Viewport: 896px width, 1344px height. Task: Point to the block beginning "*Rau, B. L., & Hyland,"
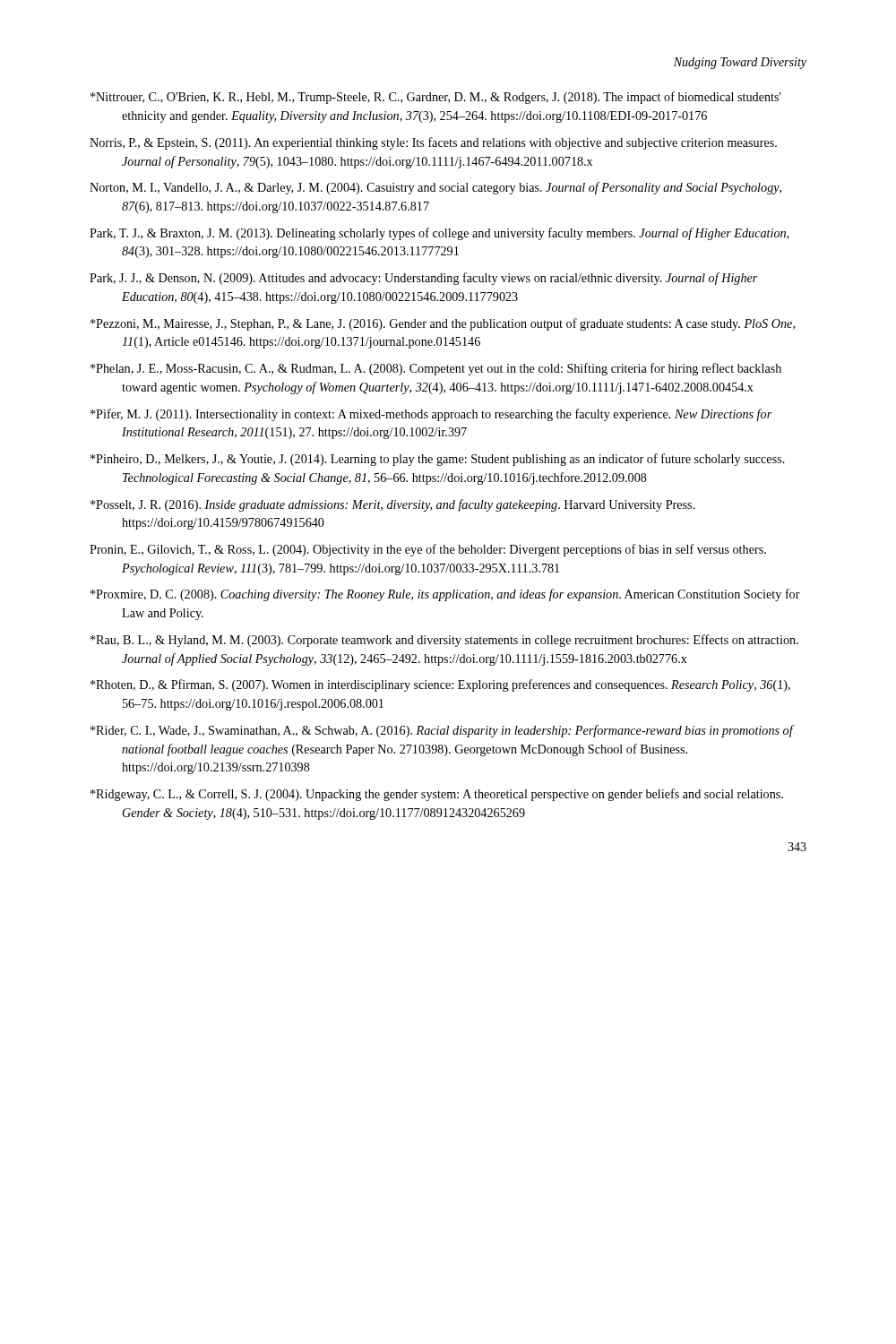point(444,649)
